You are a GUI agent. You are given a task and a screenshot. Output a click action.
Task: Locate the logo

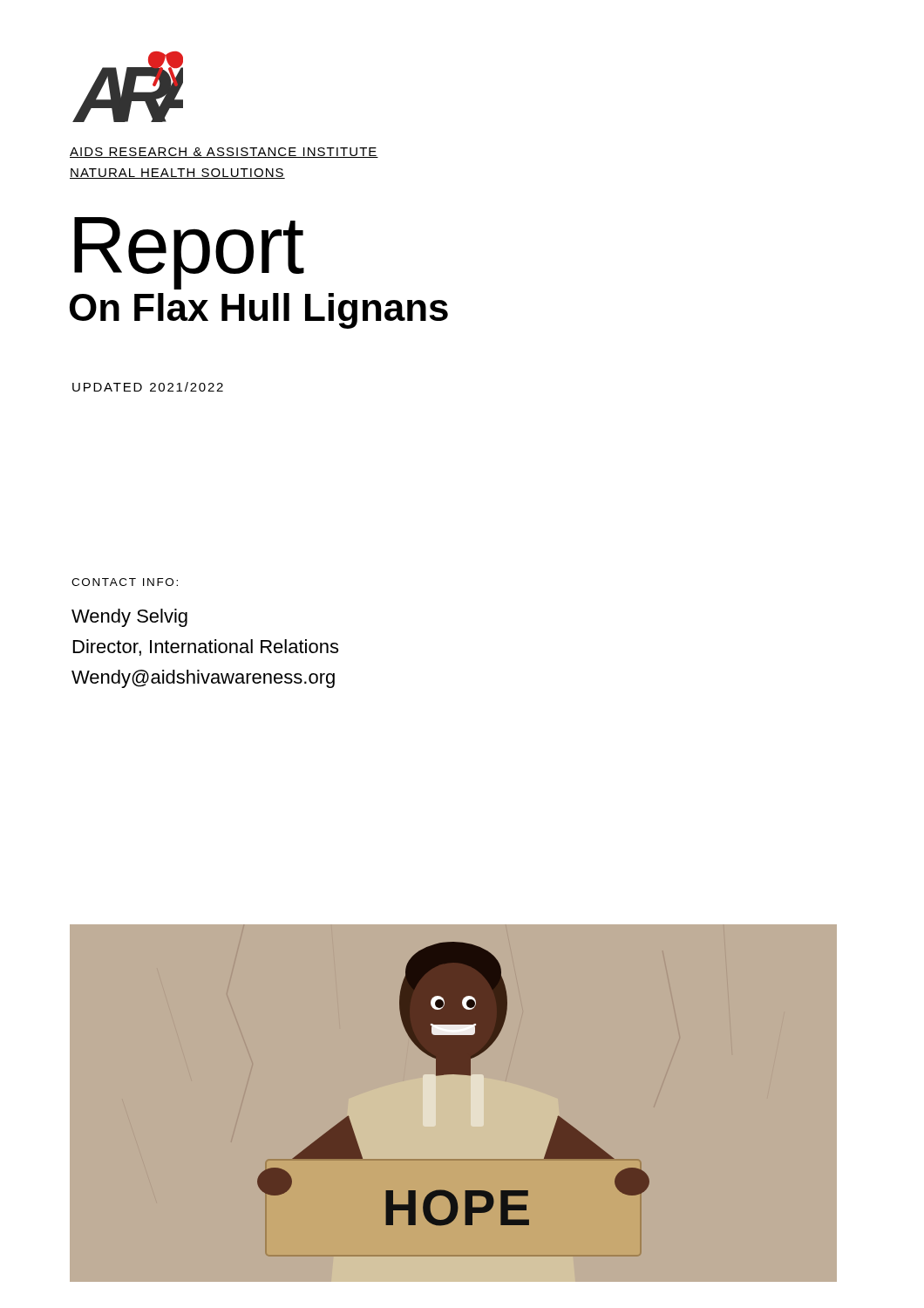[126, 93]
